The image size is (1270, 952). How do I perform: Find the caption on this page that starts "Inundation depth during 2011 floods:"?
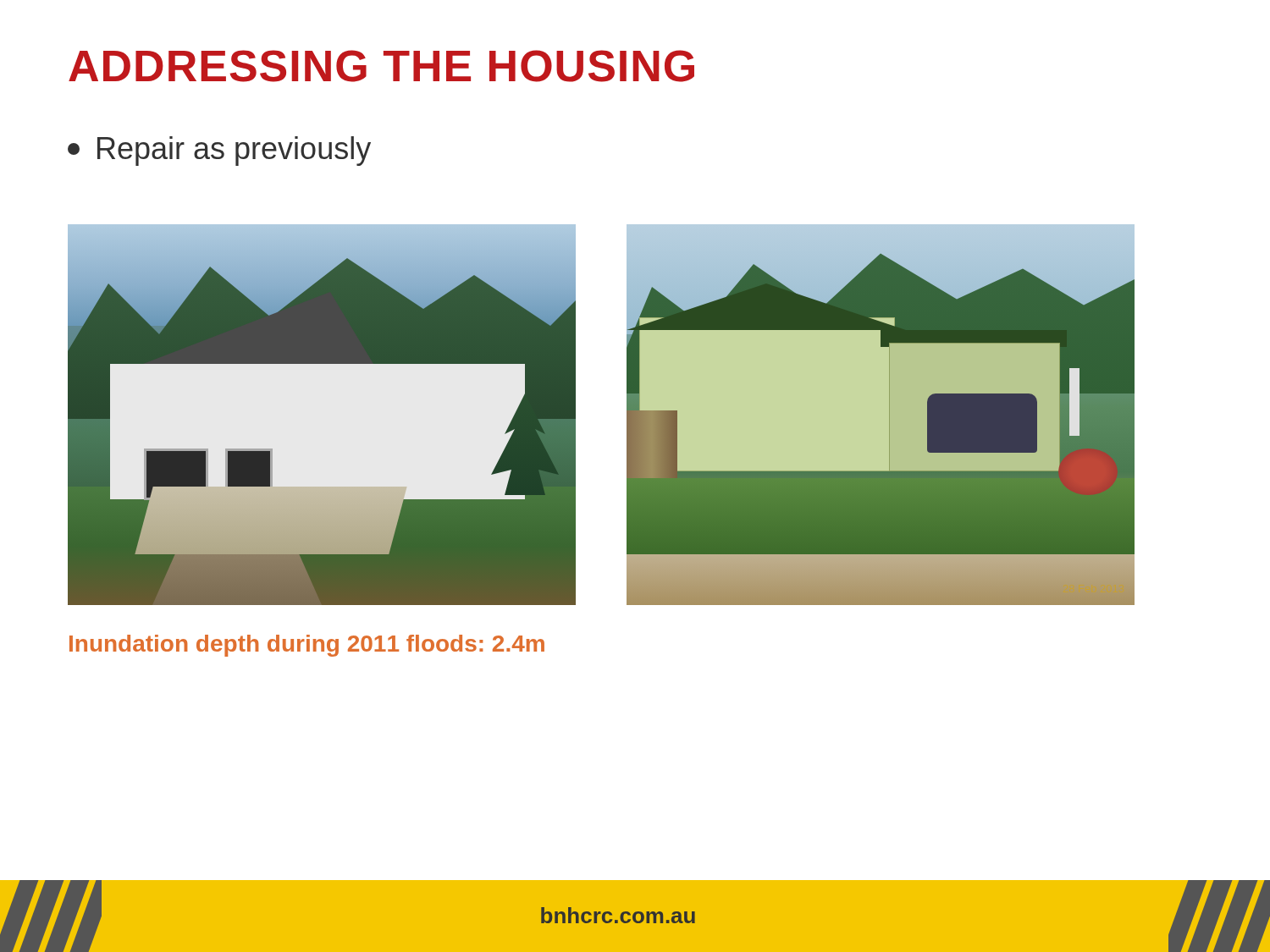307,644
